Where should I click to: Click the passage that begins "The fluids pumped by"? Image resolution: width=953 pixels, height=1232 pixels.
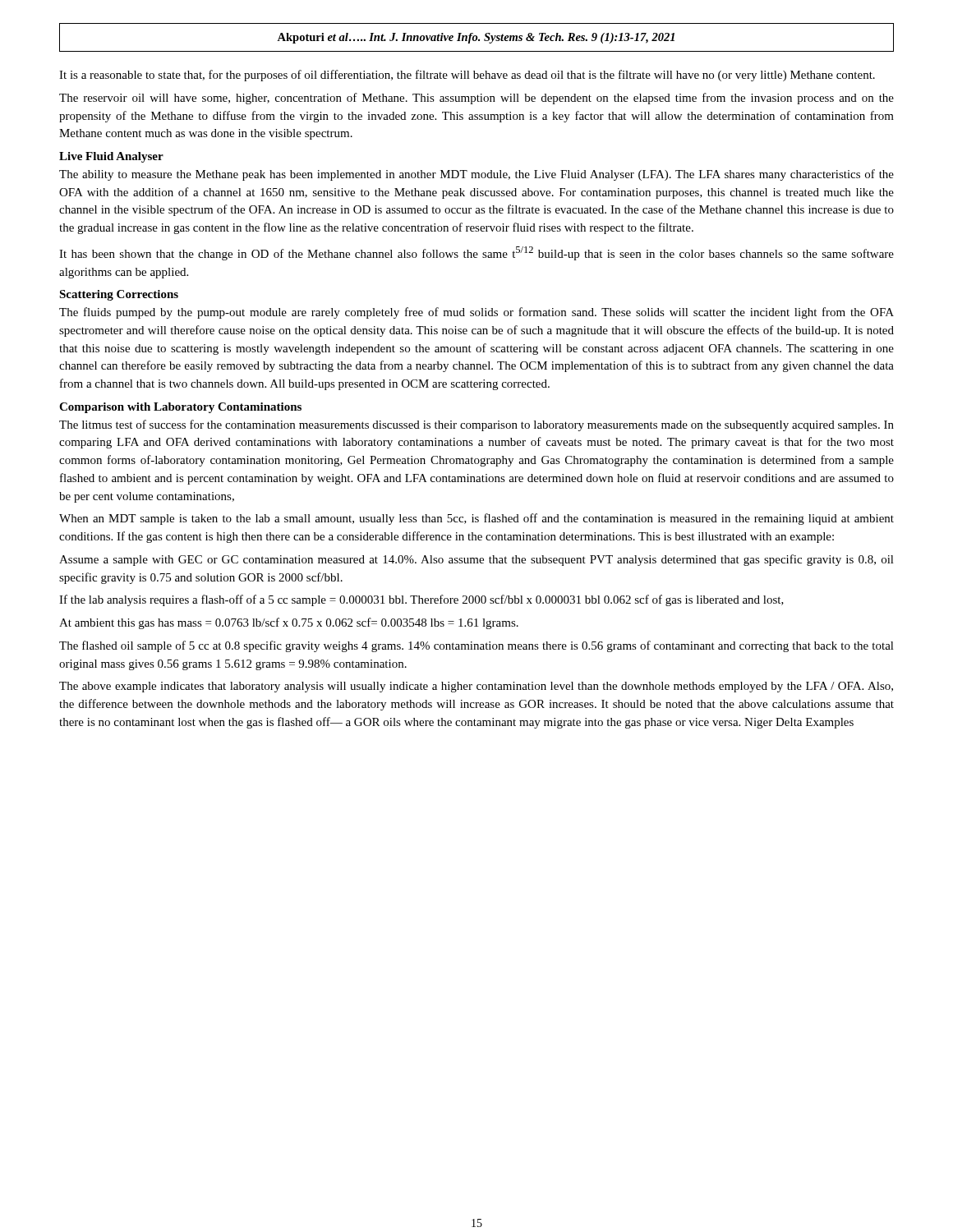476,348
